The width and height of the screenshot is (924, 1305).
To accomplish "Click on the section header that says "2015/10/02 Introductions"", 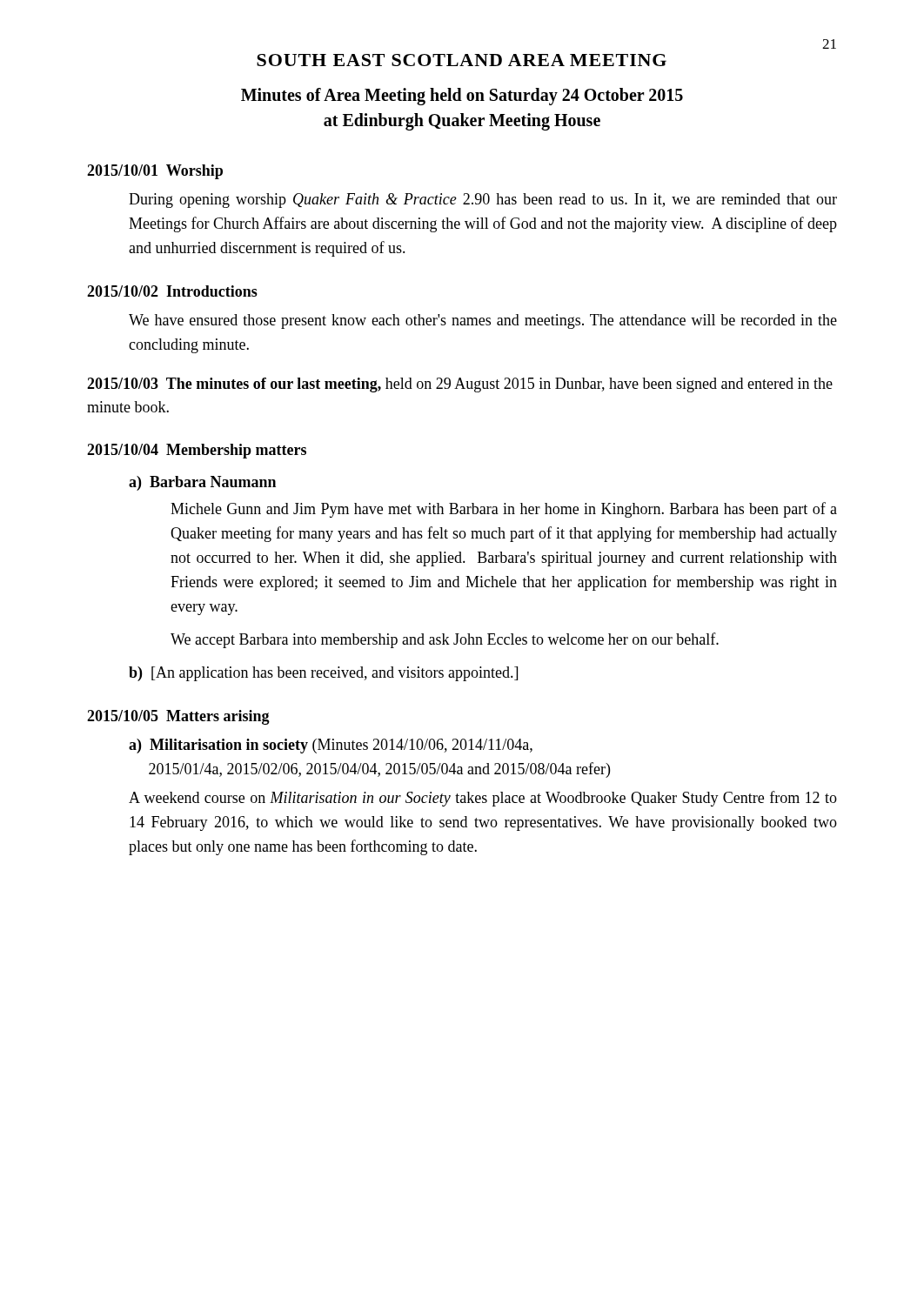I will (x=172, y=291).
